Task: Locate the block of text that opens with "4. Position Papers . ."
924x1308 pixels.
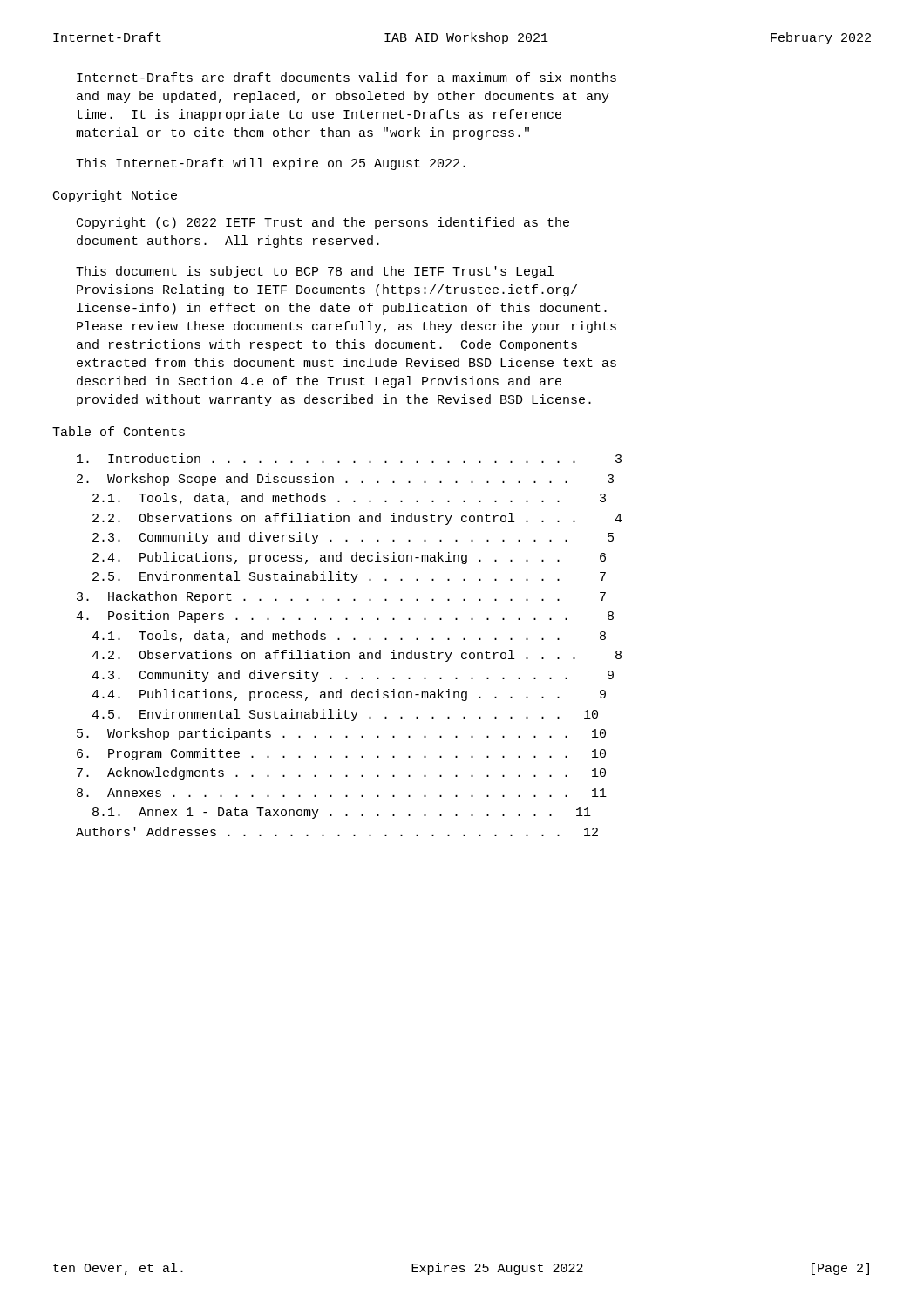Action: click(333, 618)
